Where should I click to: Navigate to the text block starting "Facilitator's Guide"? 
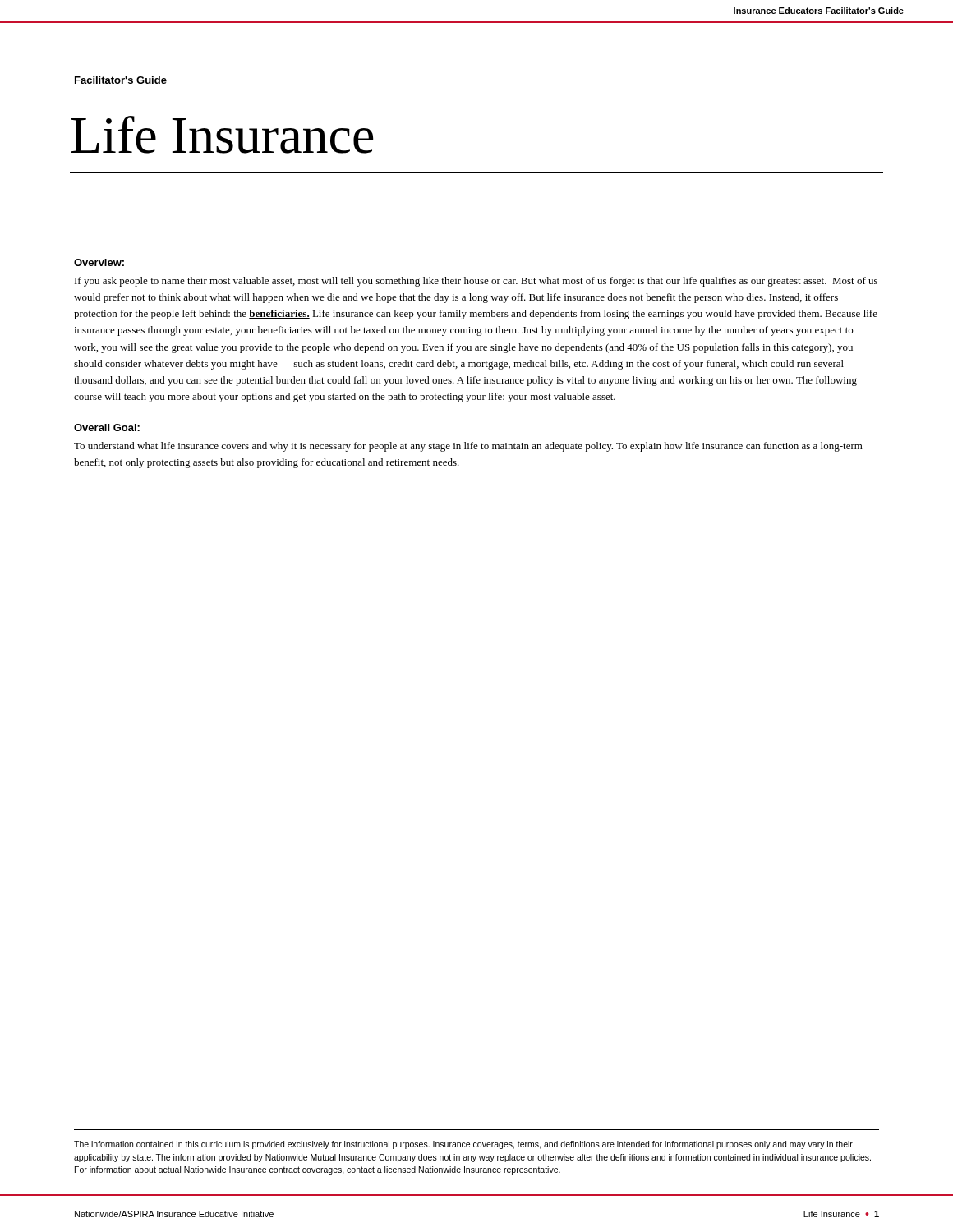[120, 80]
